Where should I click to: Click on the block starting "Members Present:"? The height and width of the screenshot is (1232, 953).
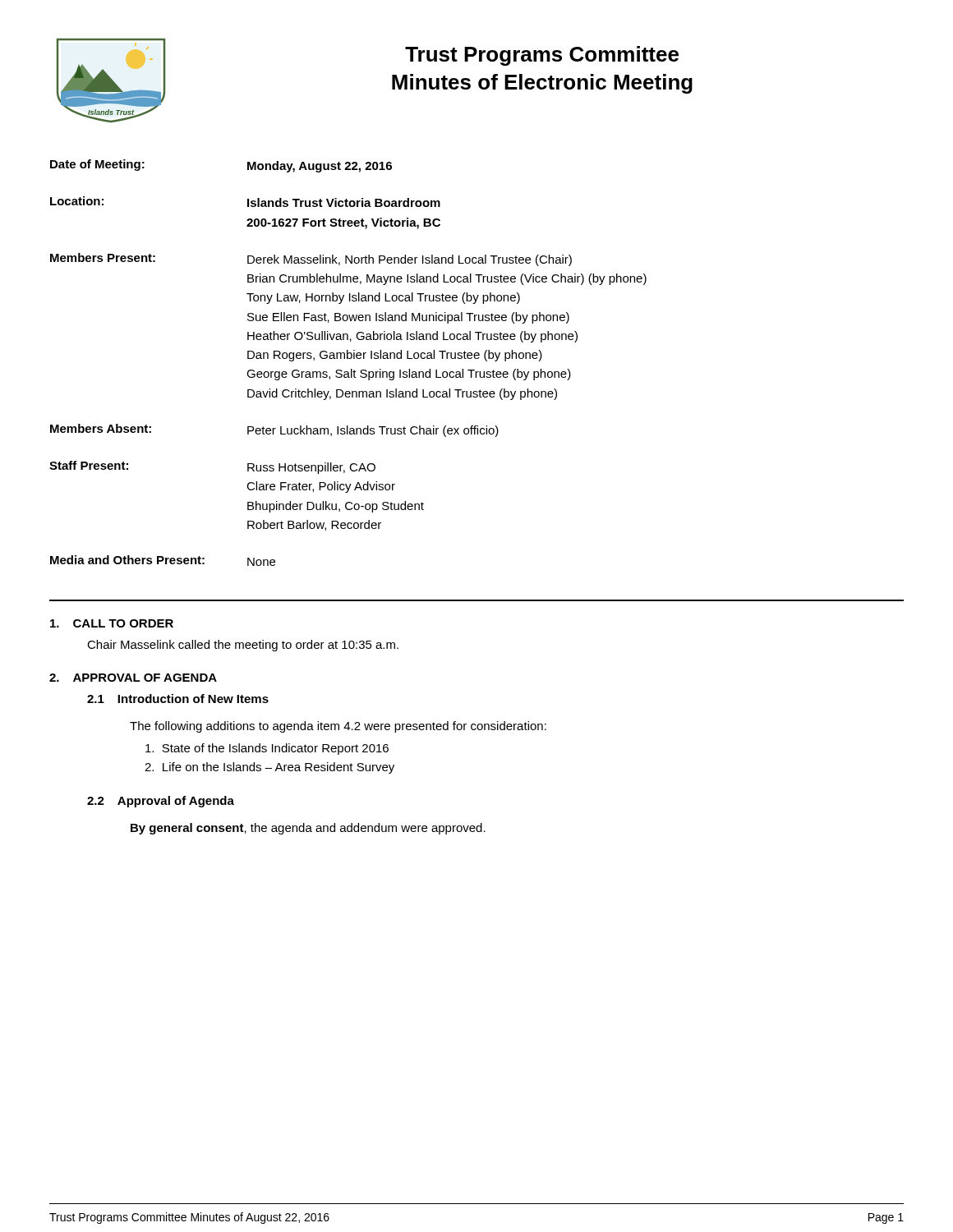click(x=103, y=257)
